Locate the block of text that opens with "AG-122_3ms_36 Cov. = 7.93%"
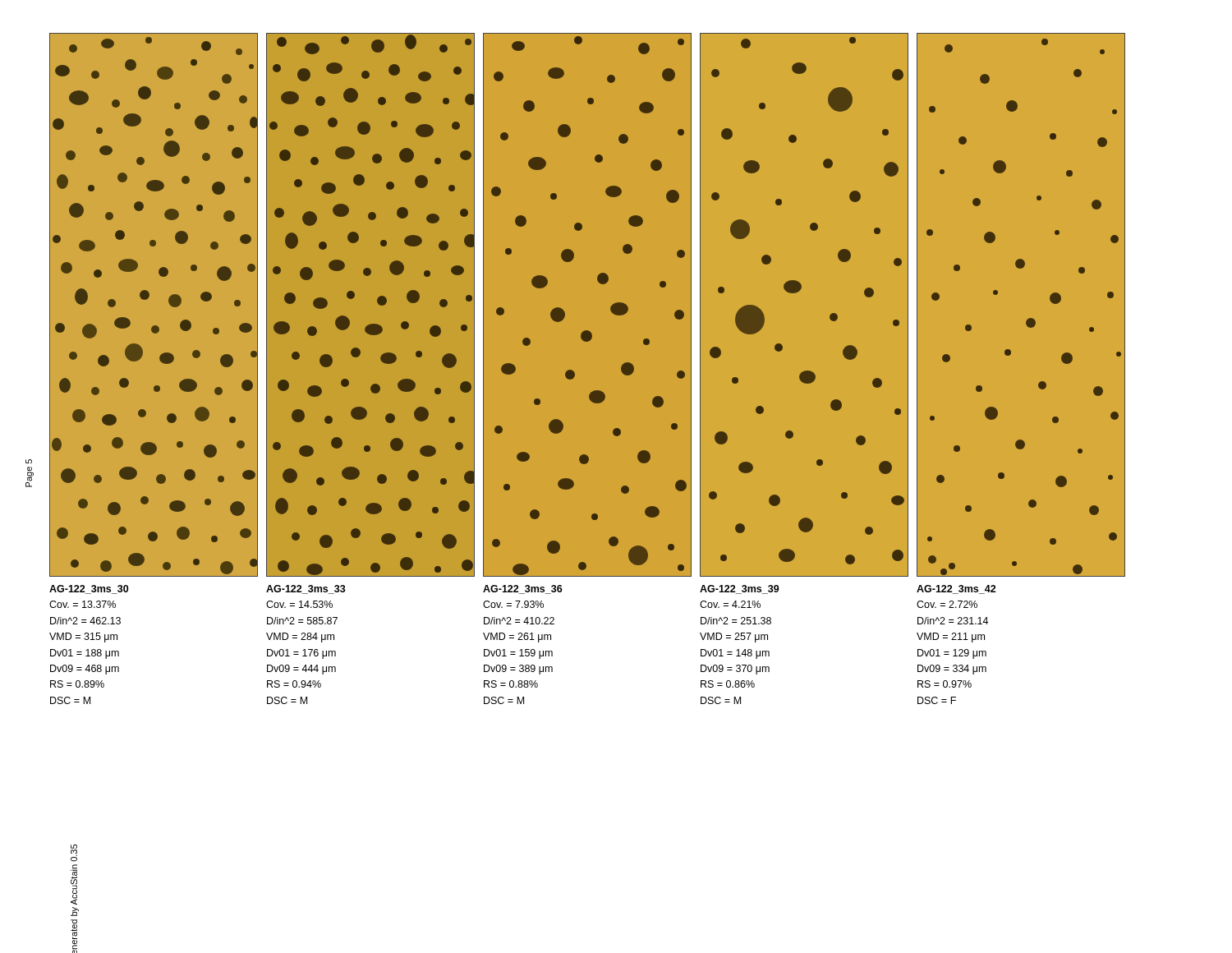The image size is (1232, 953). (523, 589)
